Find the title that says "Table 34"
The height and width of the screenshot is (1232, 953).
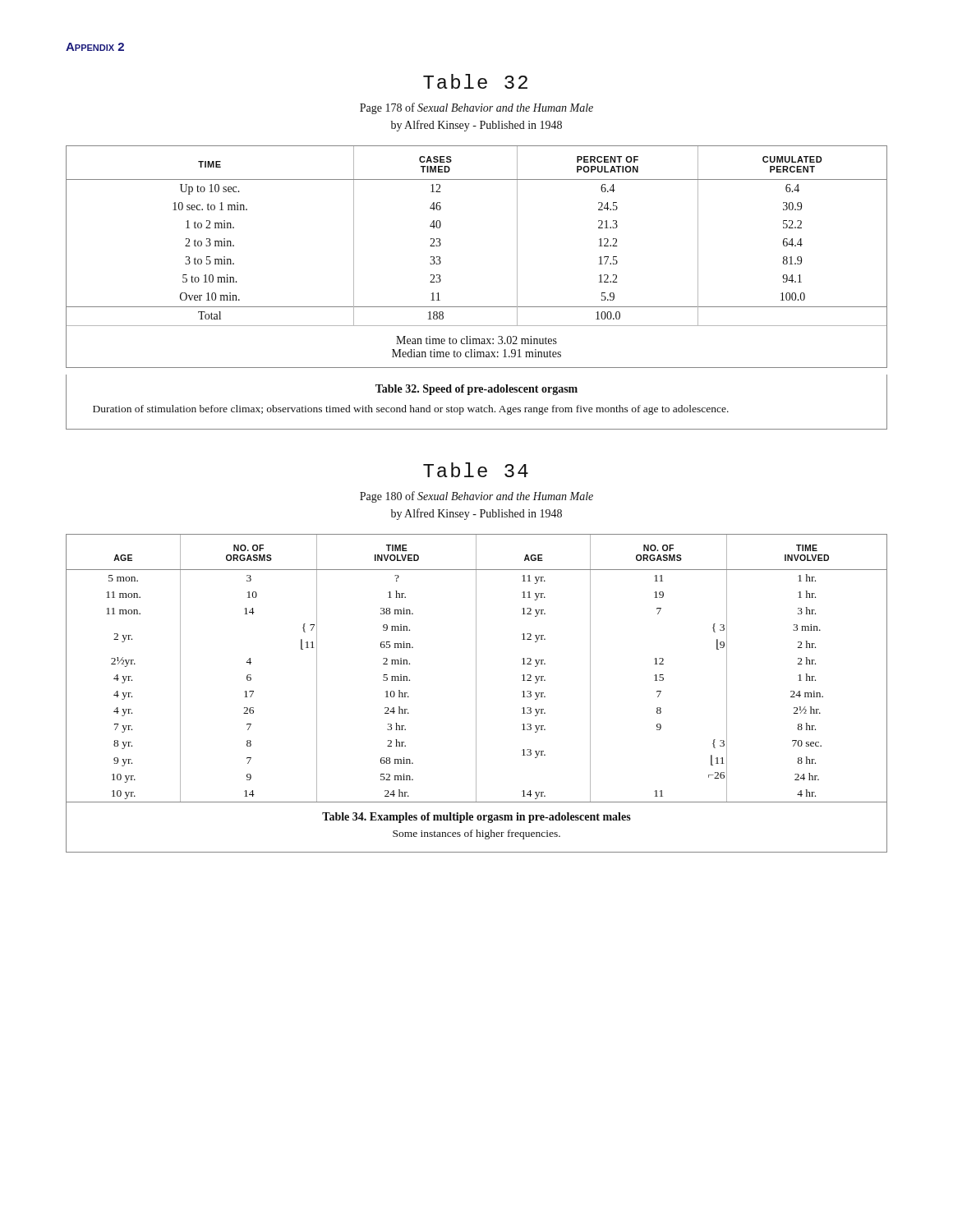(x=476, y=472)
